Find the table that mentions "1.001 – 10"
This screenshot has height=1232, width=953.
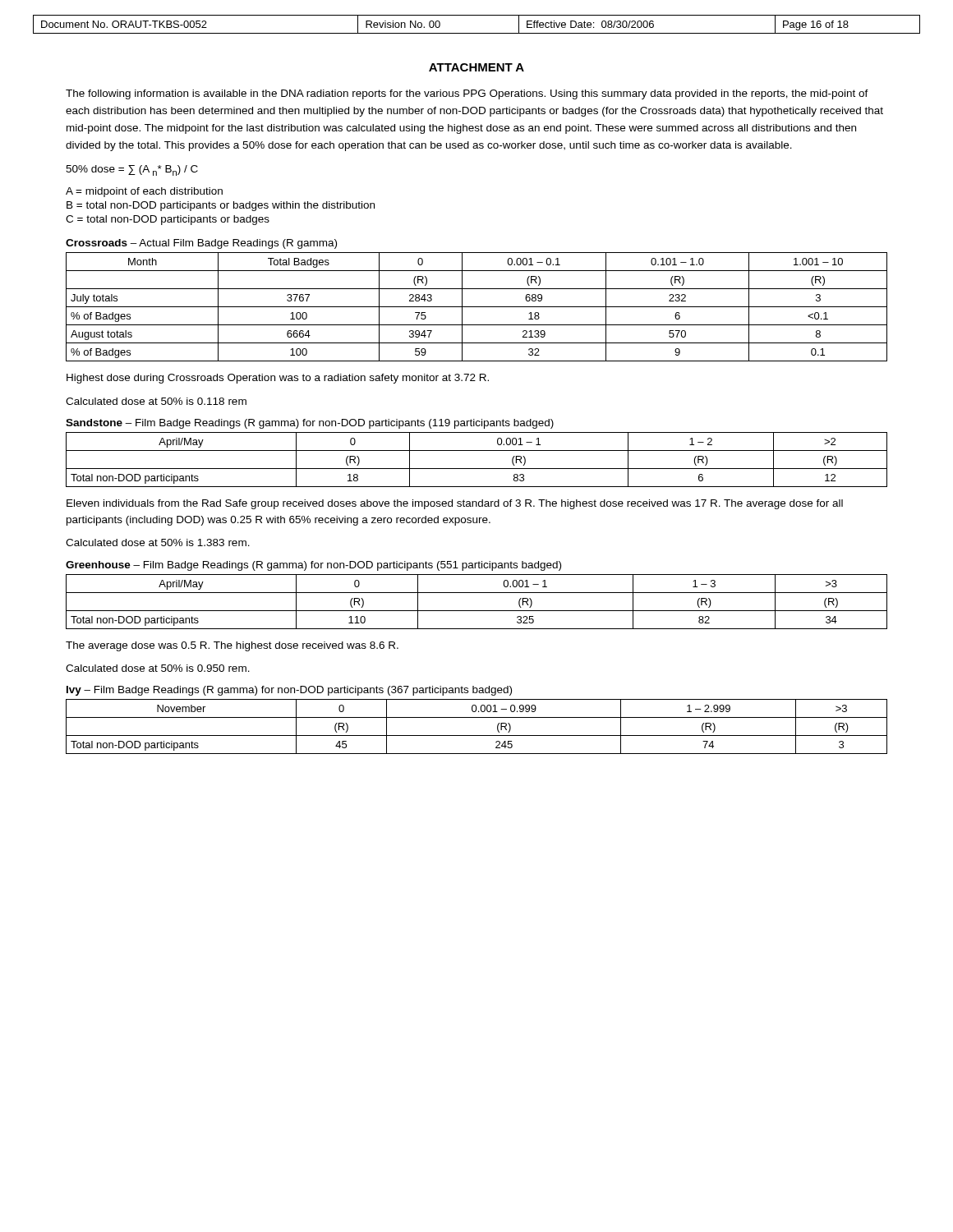(476, 307)
